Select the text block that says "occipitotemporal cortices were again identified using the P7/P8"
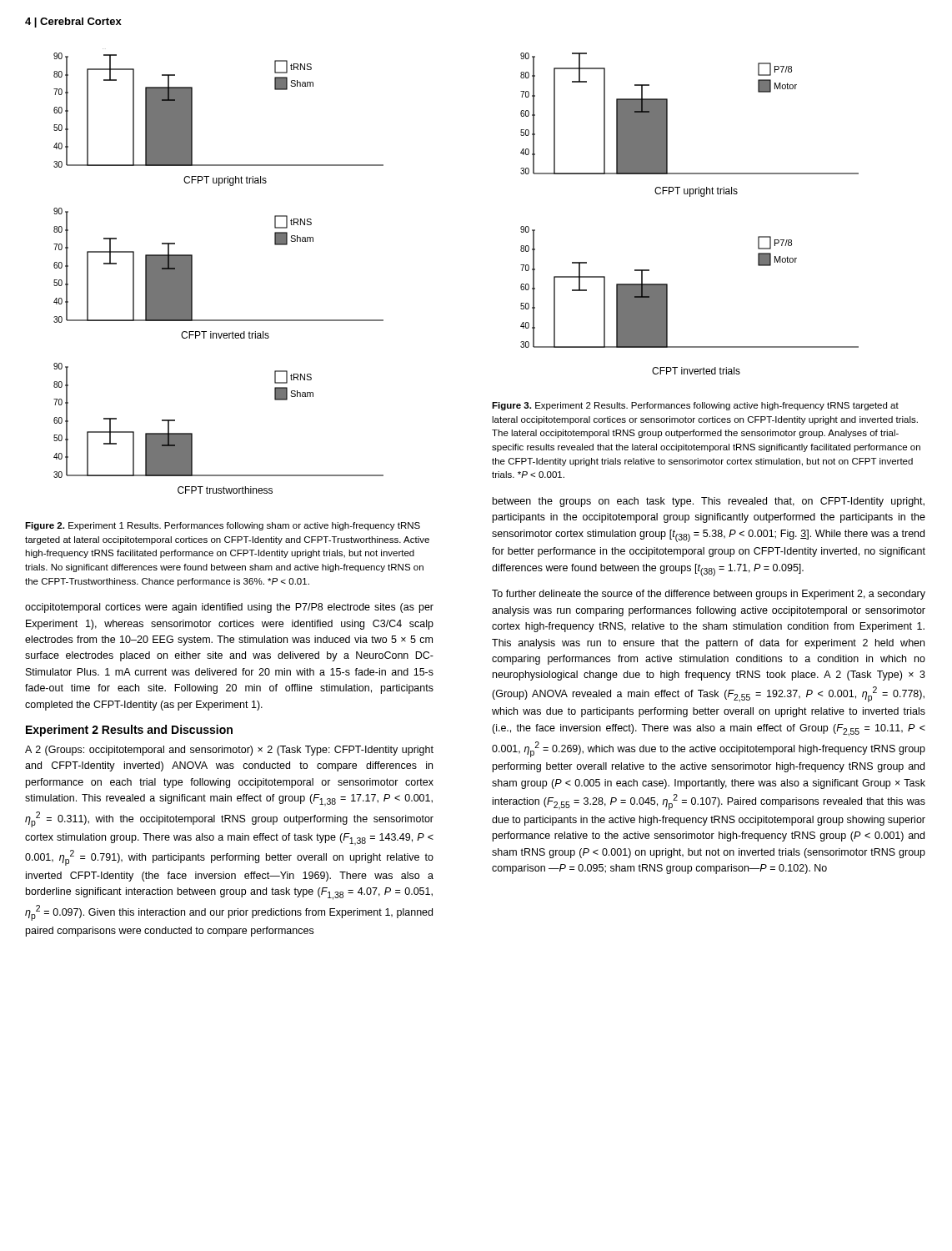The width and height of the screenshot is (952, 1251). coord(229,656)
